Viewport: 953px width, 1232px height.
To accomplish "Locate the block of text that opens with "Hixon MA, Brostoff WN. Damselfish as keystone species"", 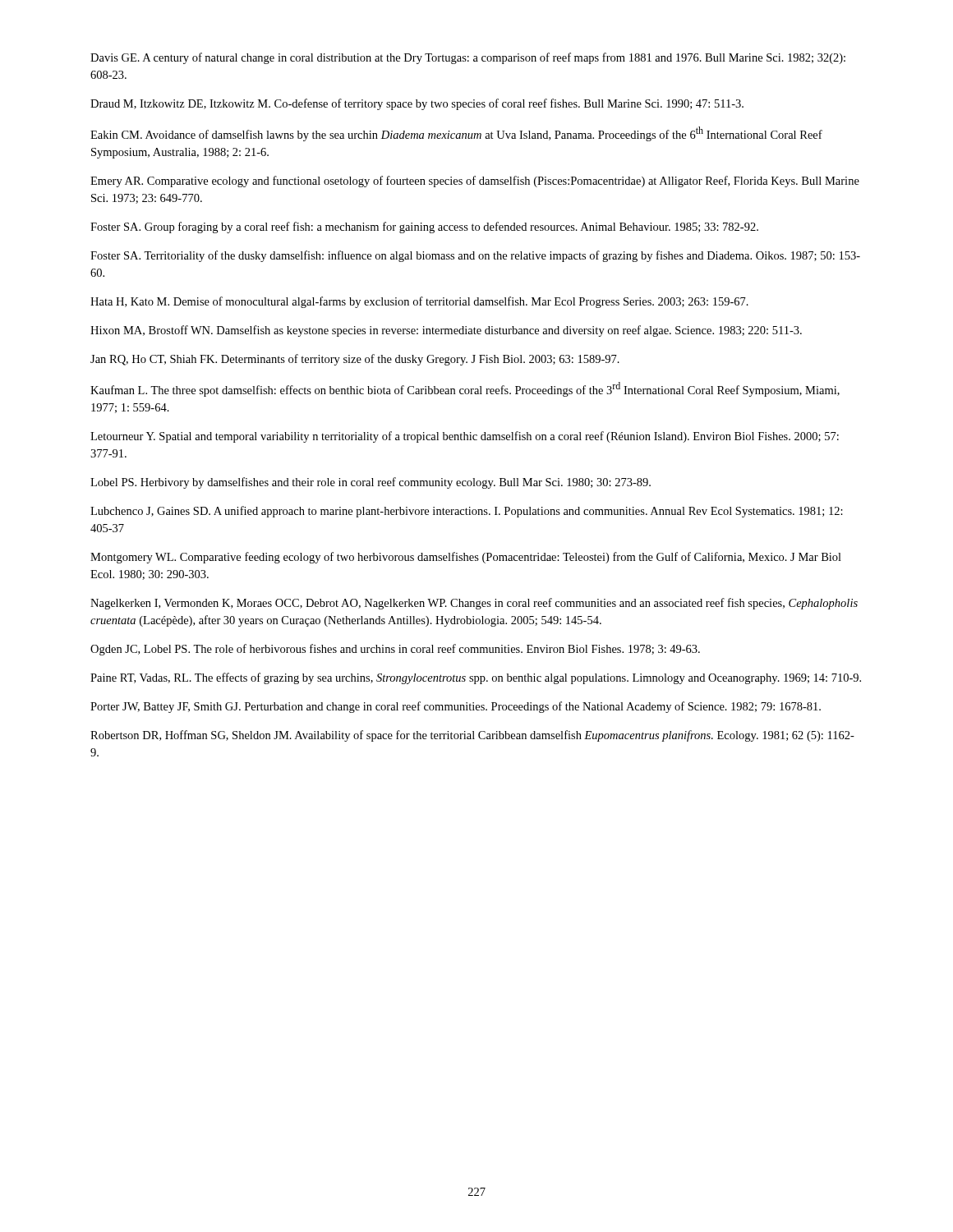I will click(x=446, y=330).
